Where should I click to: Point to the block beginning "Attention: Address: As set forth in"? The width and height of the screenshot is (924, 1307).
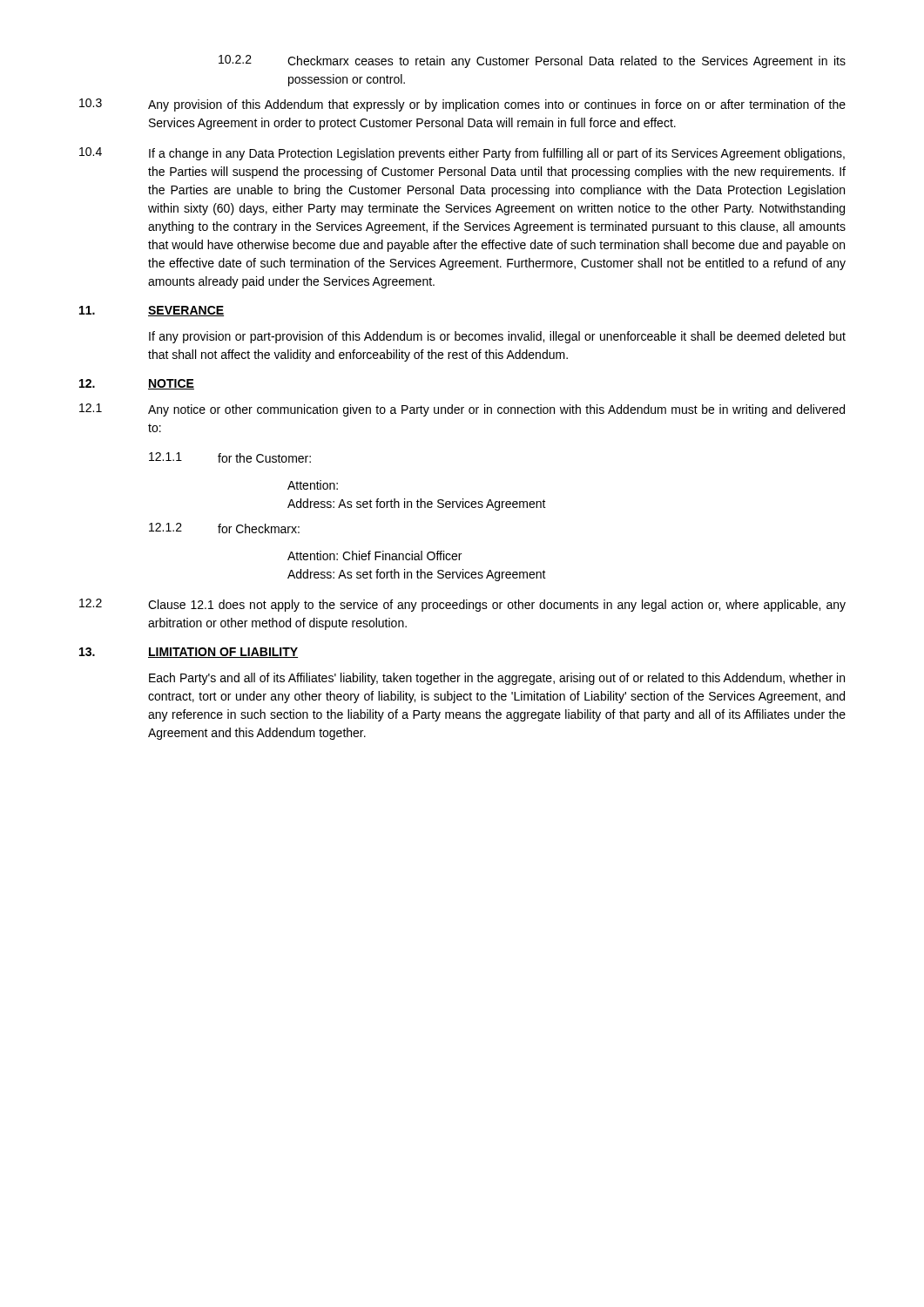point(313,485)
